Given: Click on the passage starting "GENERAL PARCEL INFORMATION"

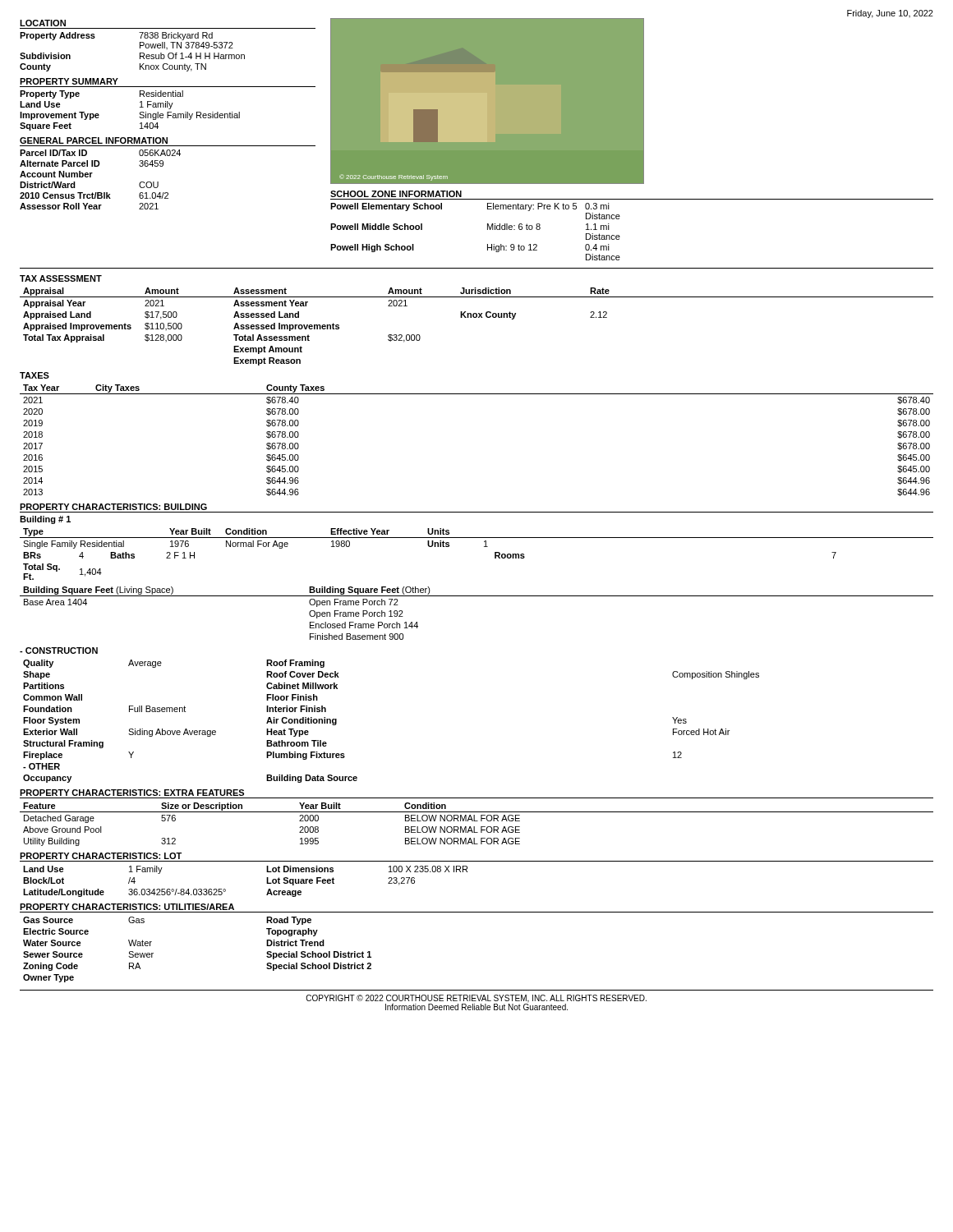Looking at the screenshot, I should (94, 140).
